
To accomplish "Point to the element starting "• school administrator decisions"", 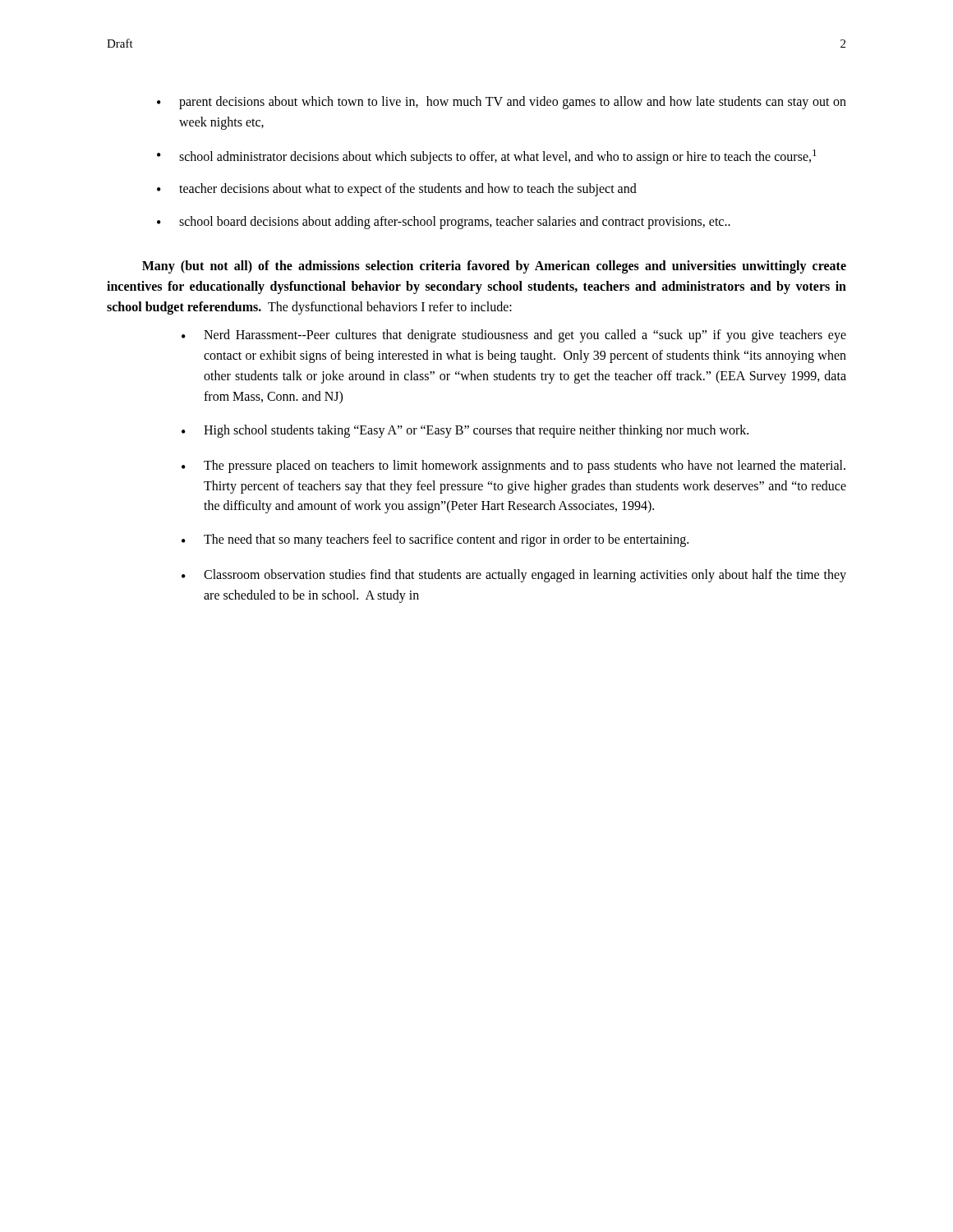I will 501,156.
